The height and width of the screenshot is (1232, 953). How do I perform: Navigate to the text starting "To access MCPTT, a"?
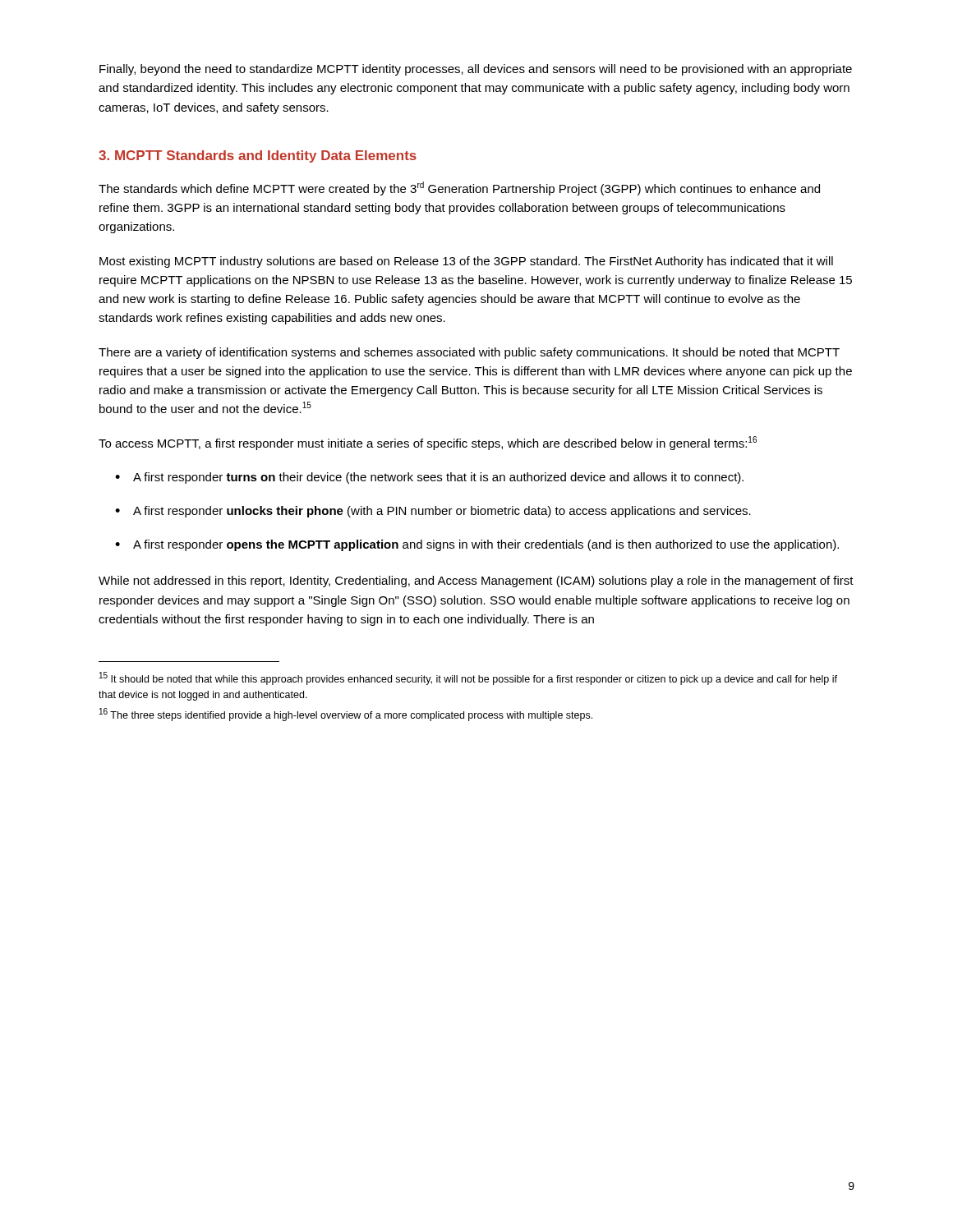pyautogui.click(x=428, y=442)
